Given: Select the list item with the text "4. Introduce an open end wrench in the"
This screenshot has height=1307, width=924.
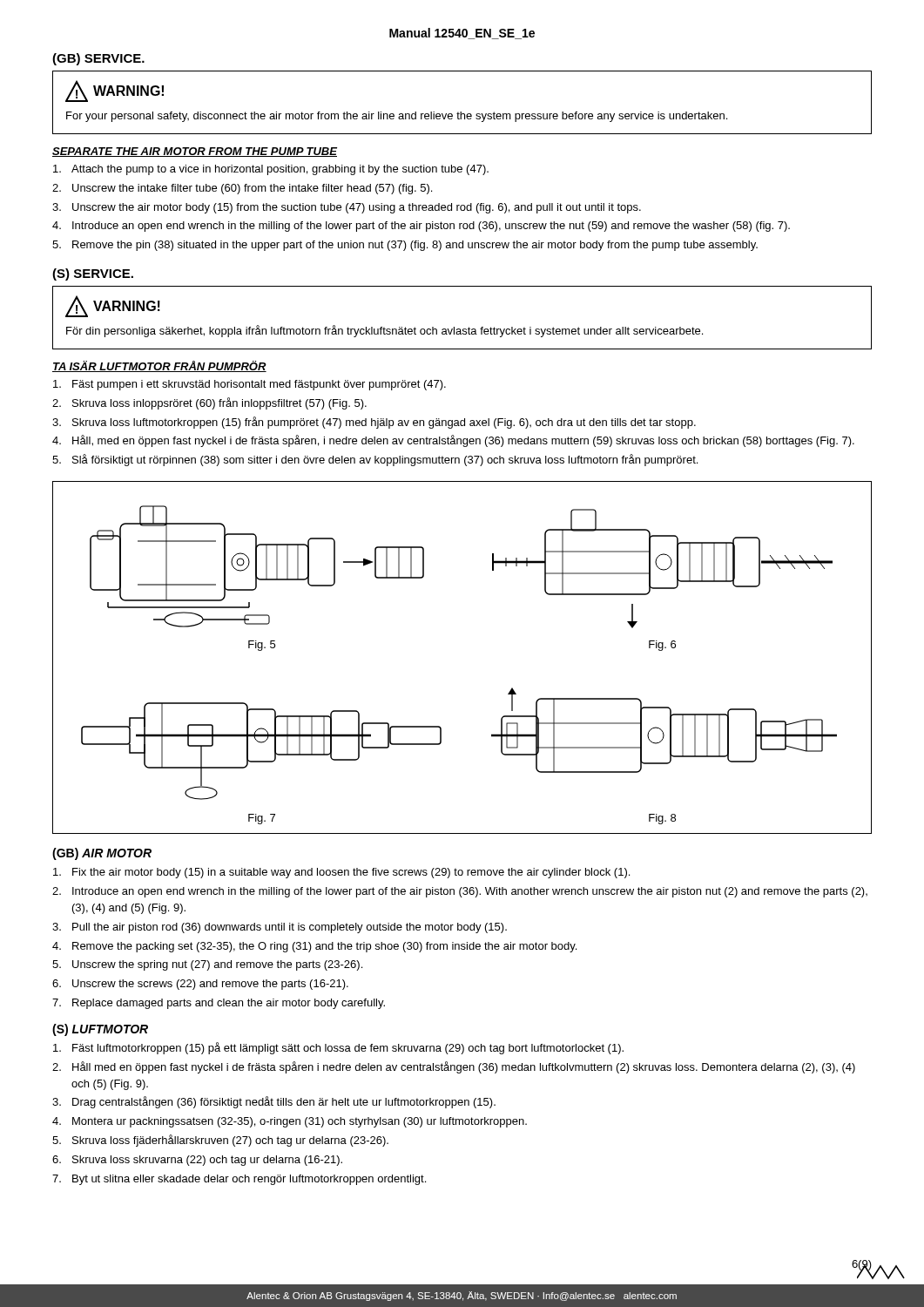Looking at the screenshot, I should [x=462, y=226].
